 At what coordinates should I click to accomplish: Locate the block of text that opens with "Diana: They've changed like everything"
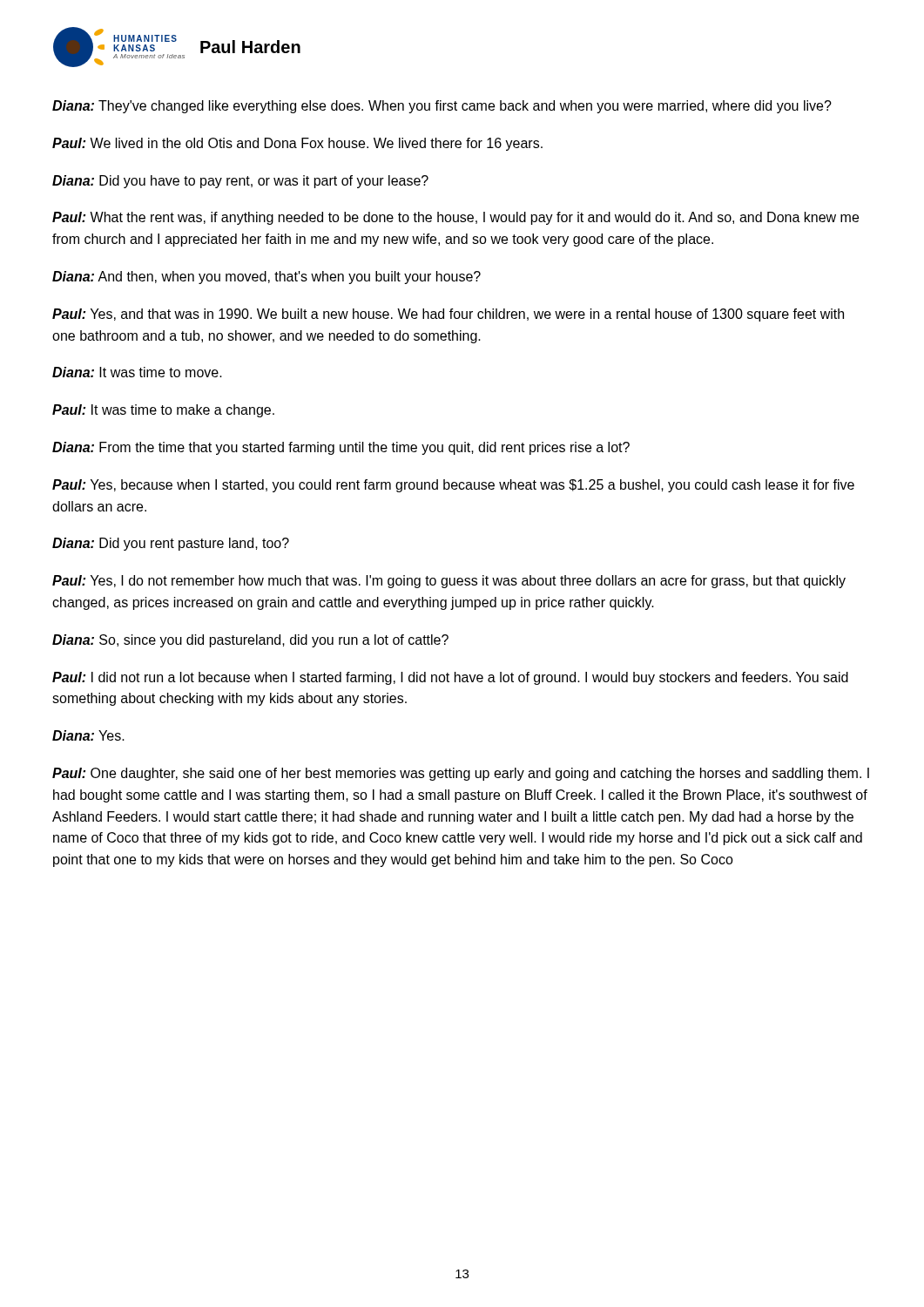[x=442, y=106]
